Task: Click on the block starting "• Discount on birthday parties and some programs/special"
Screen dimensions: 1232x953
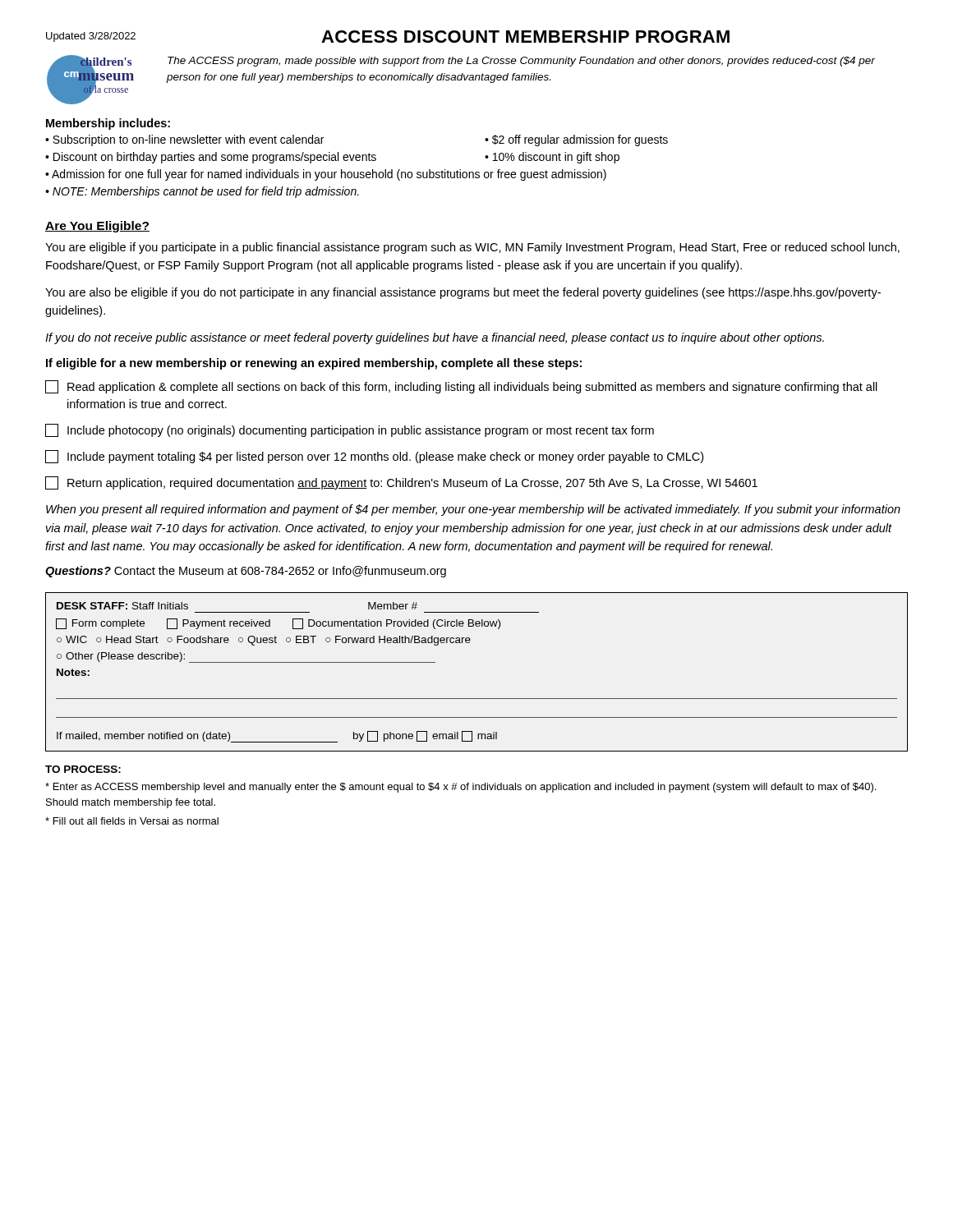Action: pyautogui.click(x=211, y=157)
